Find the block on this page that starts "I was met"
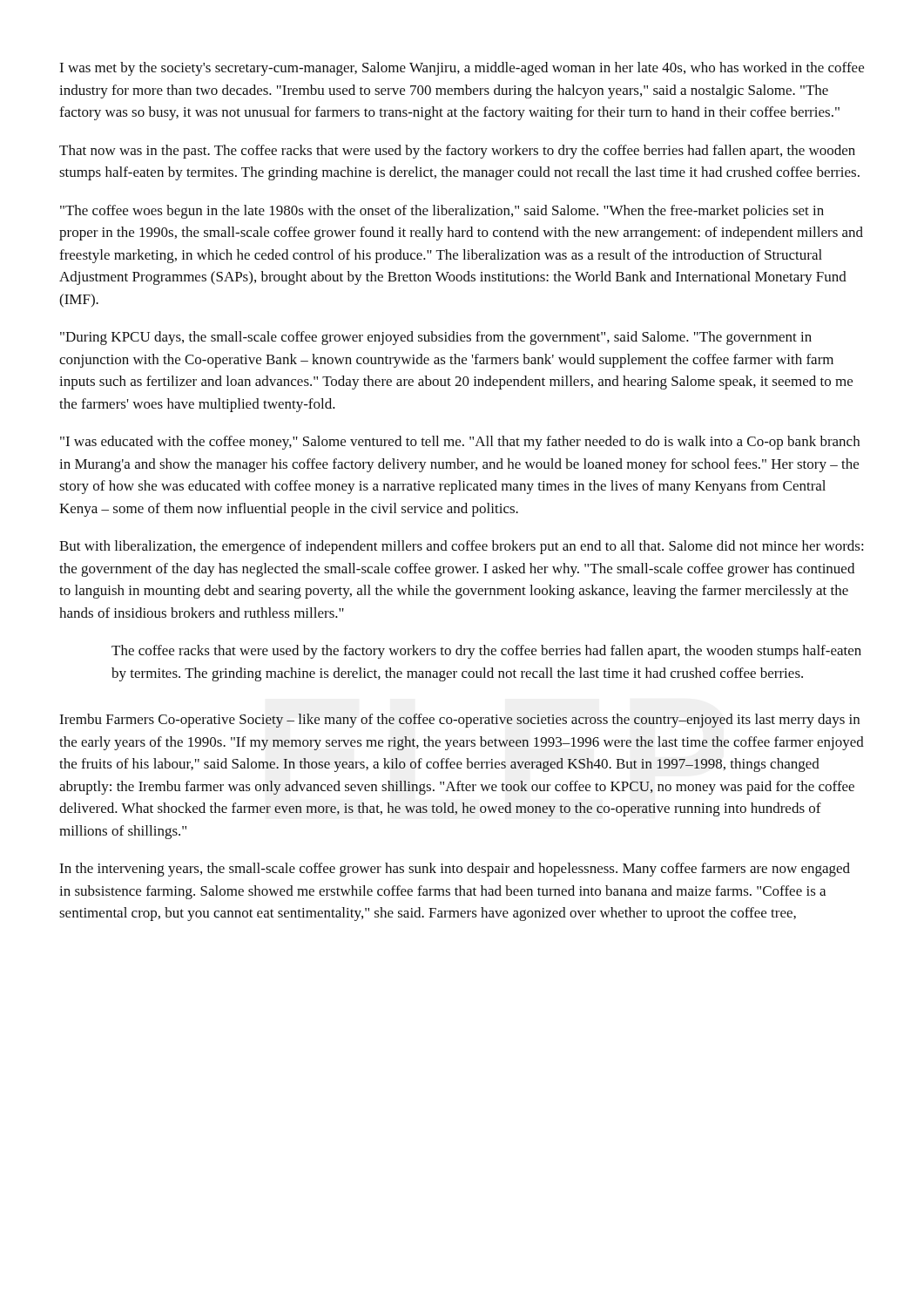Screen dimensions: 1307x924 [462, 90]
